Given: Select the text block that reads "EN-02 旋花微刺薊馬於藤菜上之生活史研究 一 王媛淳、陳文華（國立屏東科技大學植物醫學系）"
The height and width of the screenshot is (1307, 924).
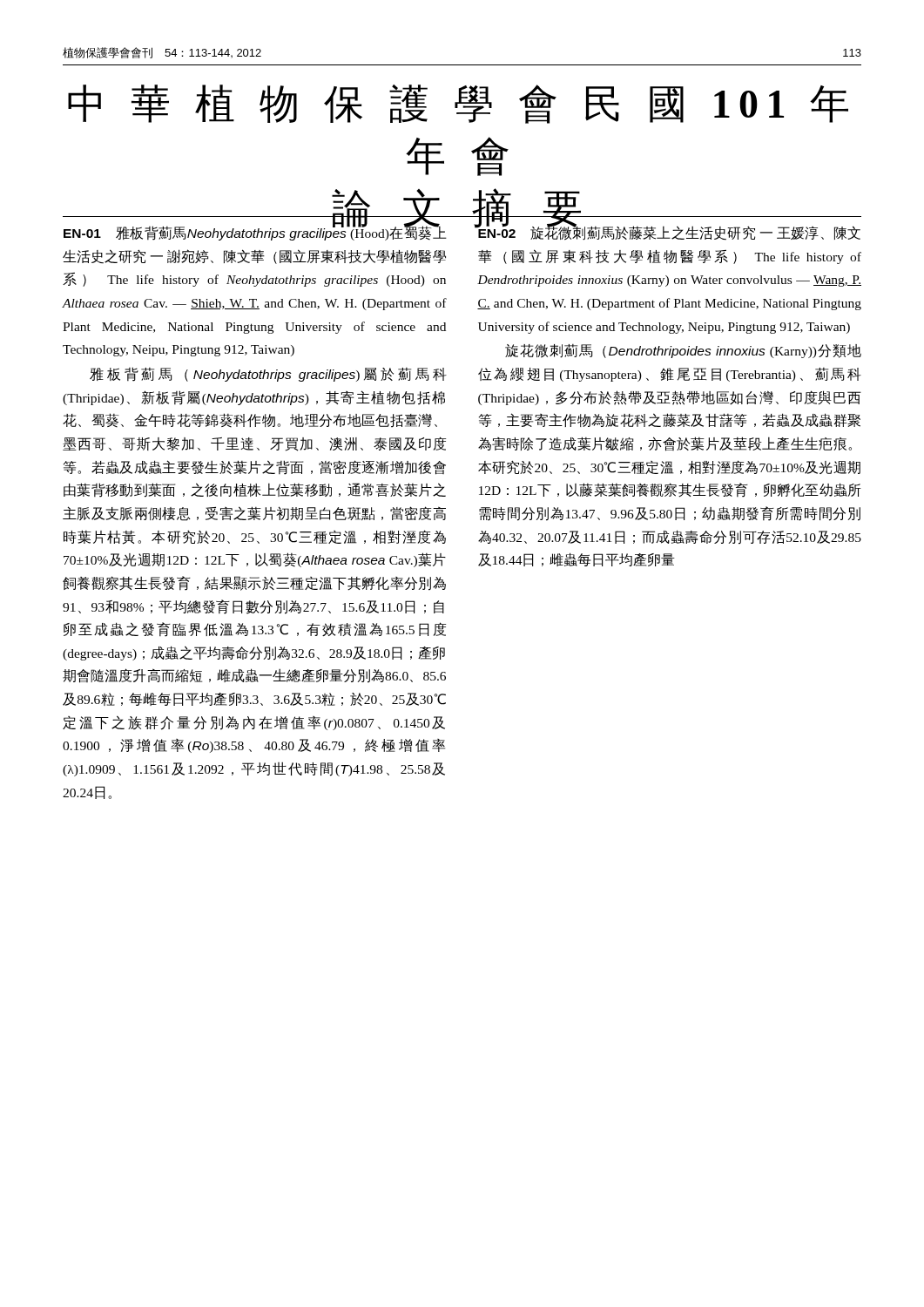Looking at the screenshot, I should point(669,399).
